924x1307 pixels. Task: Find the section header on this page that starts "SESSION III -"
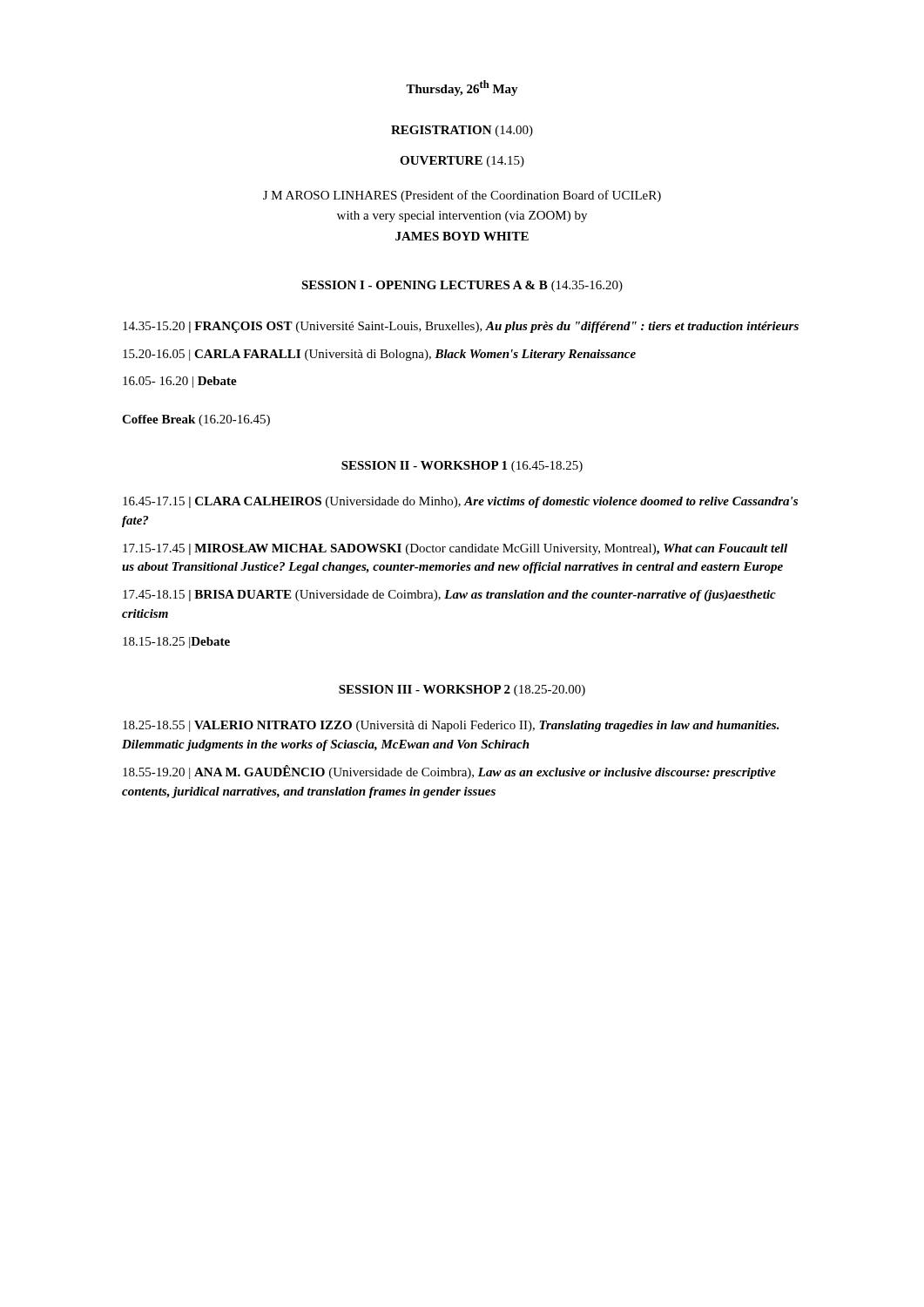pos(462,689)
